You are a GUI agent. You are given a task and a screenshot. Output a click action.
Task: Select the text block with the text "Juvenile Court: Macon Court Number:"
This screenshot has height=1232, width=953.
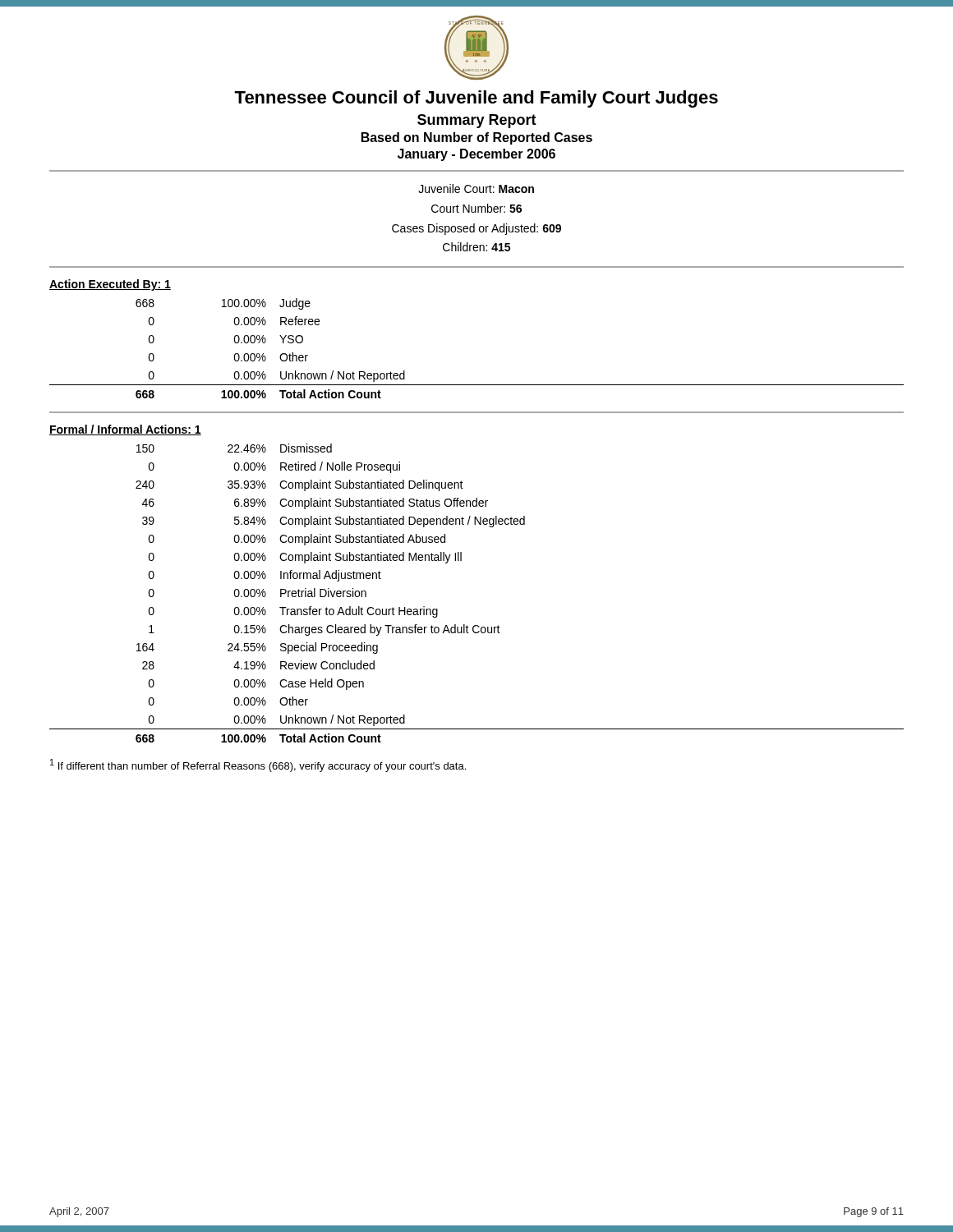[x=476, y=218]
